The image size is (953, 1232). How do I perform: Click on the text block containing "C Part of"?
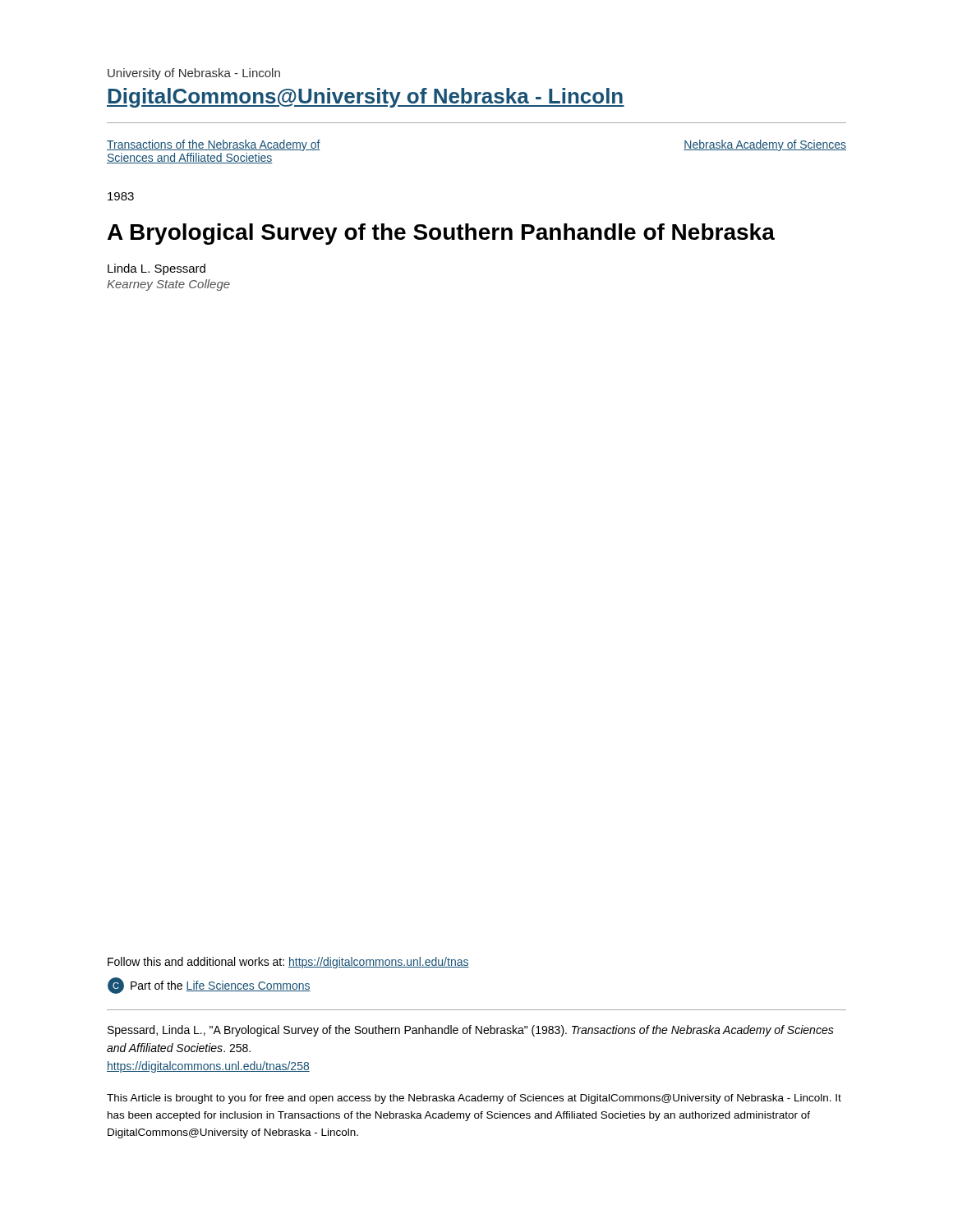[x=209, y=986]
